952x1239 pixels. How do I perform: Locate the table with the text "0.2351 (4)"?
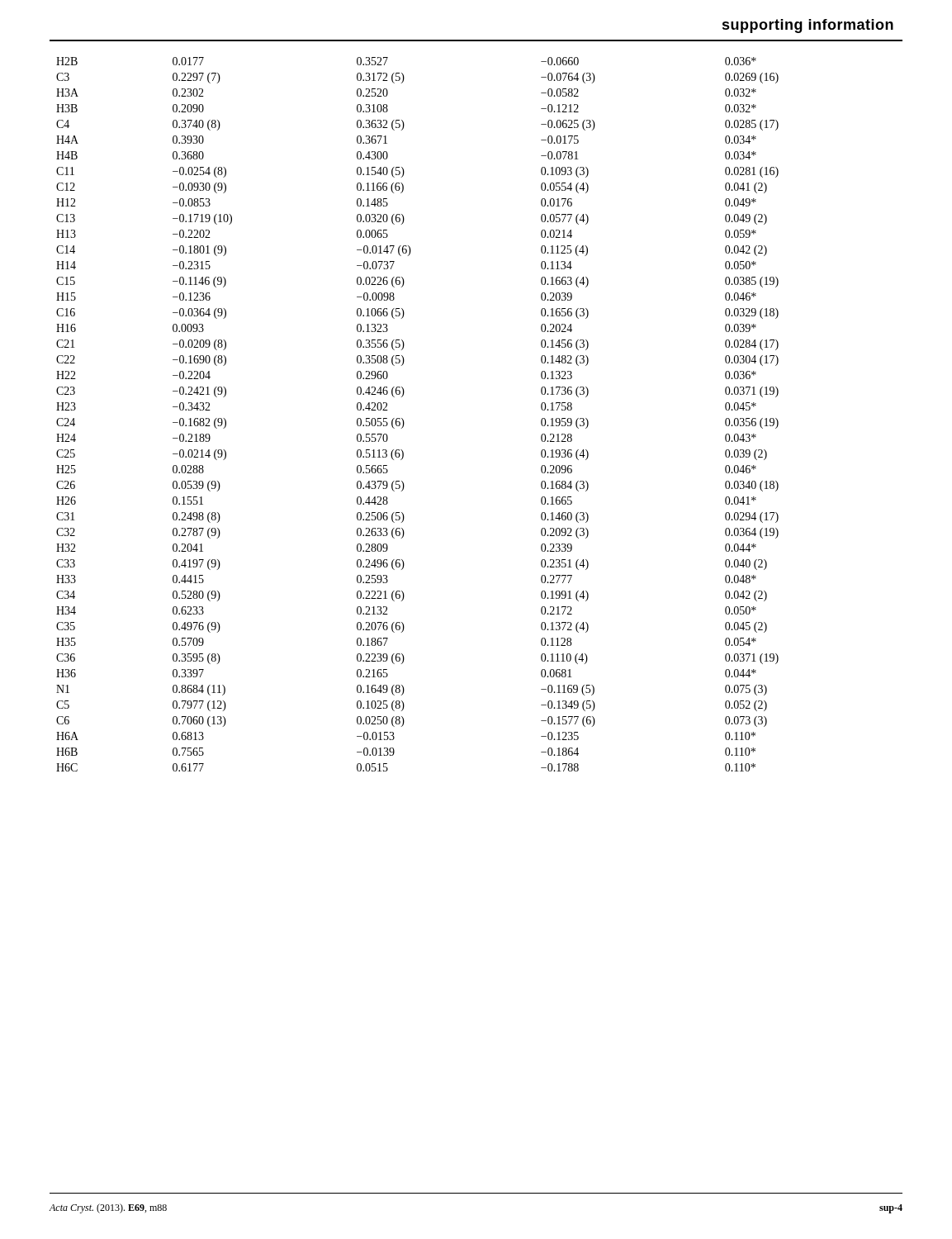[x=476, y=415]
